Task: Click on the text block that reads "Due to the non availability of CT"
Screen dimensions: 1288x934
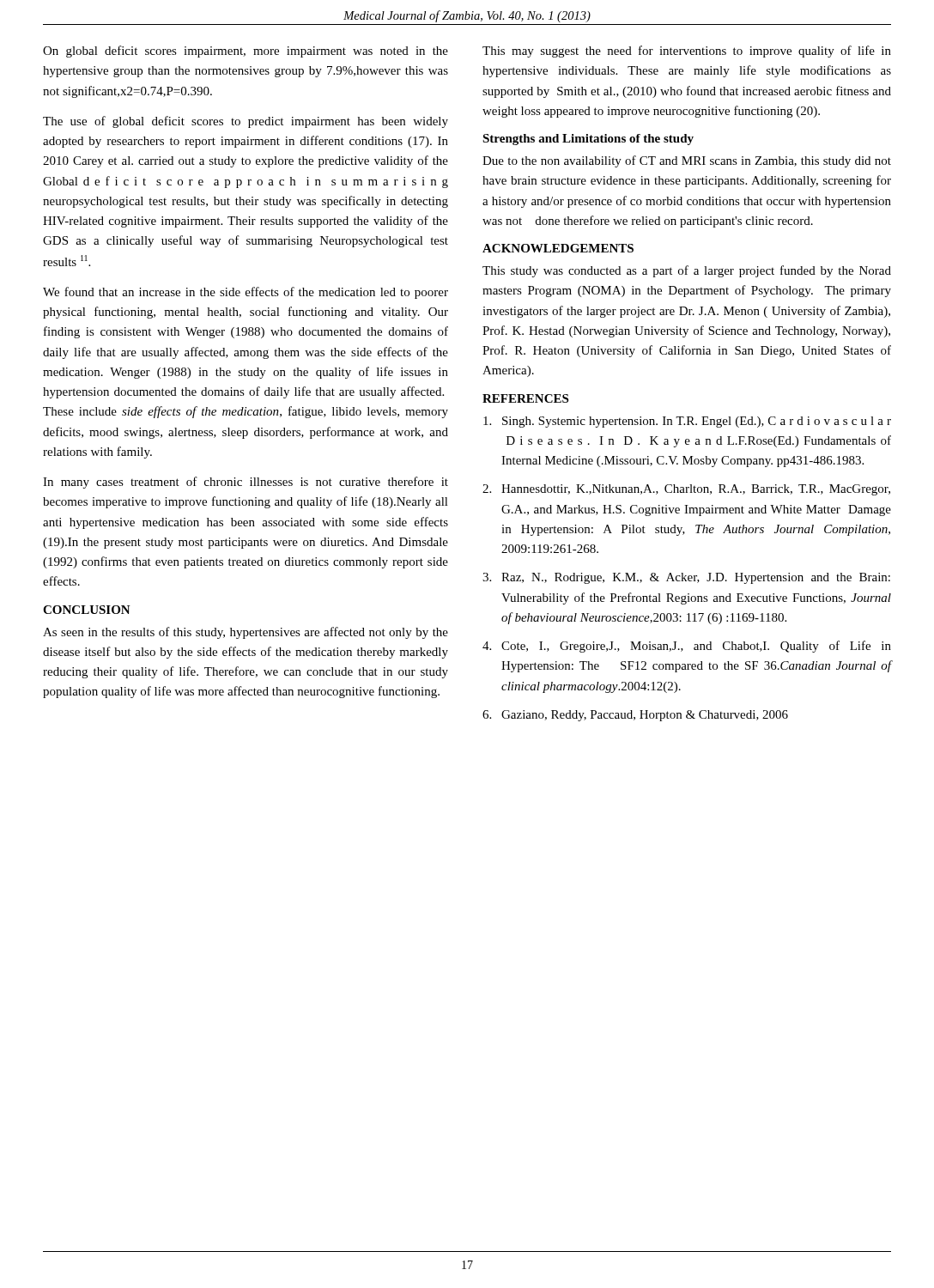Action: click(x=687, y=190)
